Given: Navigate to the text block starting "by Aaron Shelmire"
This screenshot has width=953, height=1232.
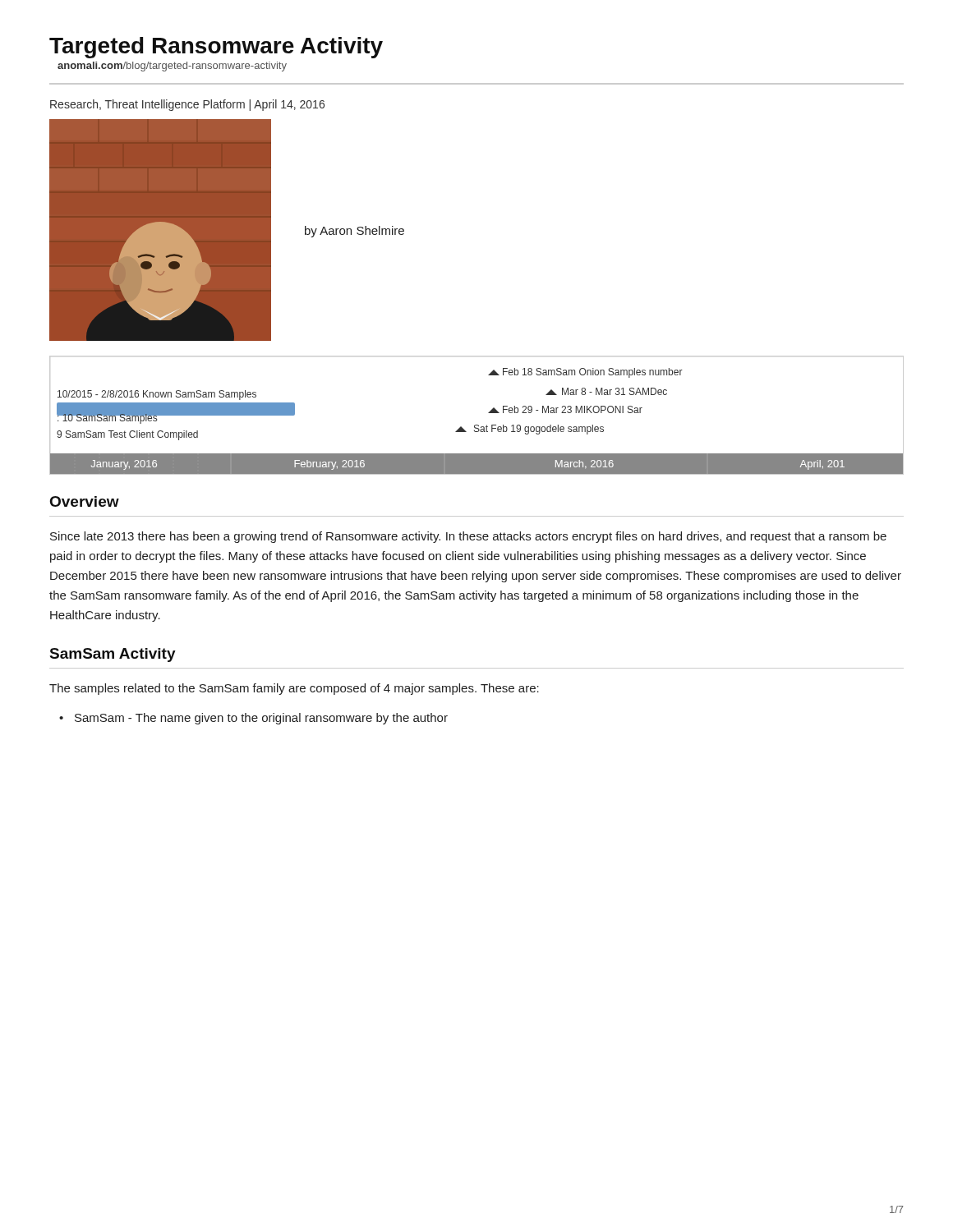Looking at the screenshot, I should coord(354,230).
